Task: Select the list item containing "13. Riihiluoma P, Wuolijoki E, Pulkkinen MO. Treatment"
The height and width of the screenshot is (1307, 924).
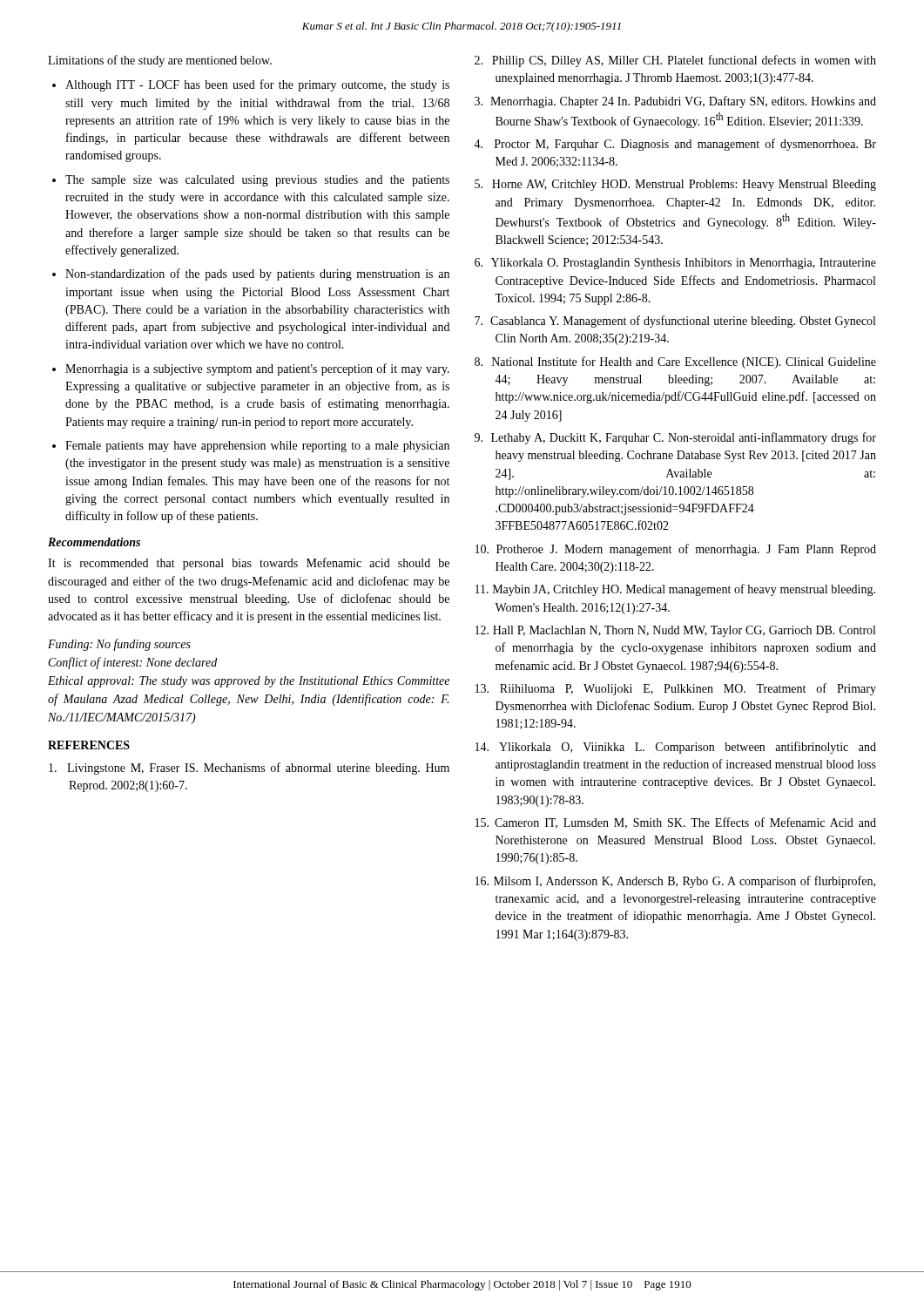Action: point(675,706)
